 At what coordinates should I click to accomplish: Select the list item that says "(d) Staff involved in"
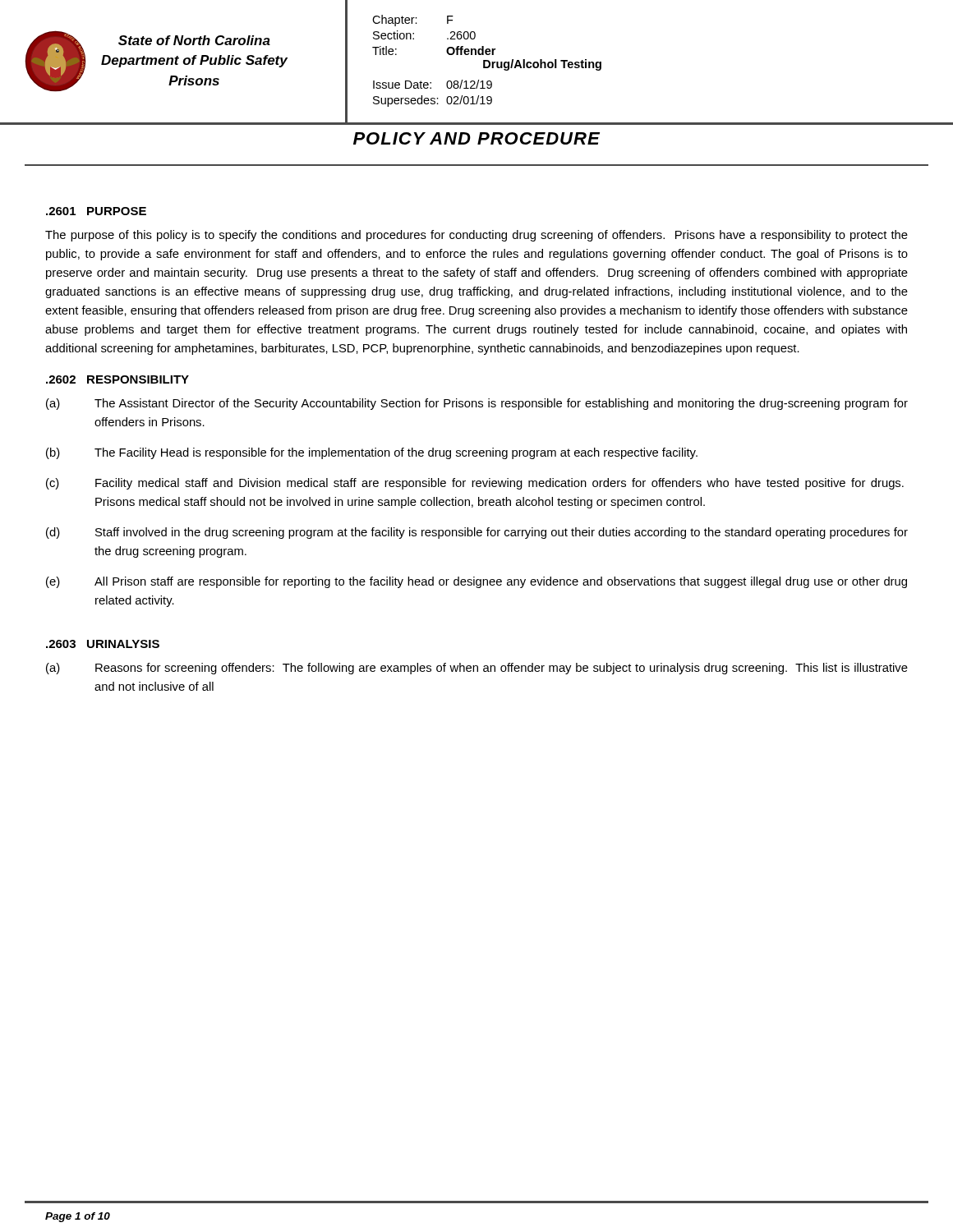tap(476, 542)
